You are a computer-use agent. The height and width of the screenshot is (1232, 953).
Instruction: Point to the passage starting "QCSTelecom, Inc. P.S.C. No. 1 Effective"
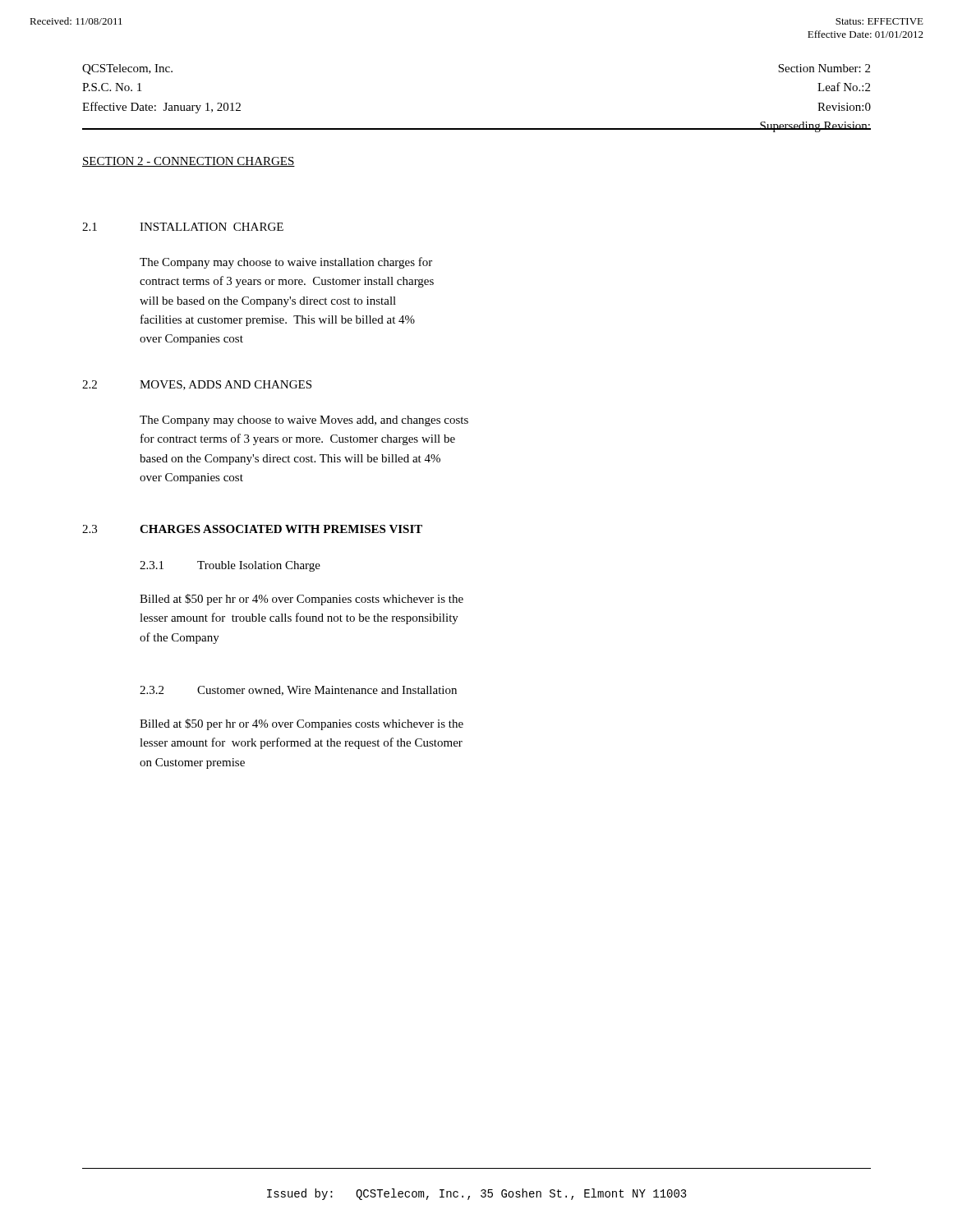[127, 69]
